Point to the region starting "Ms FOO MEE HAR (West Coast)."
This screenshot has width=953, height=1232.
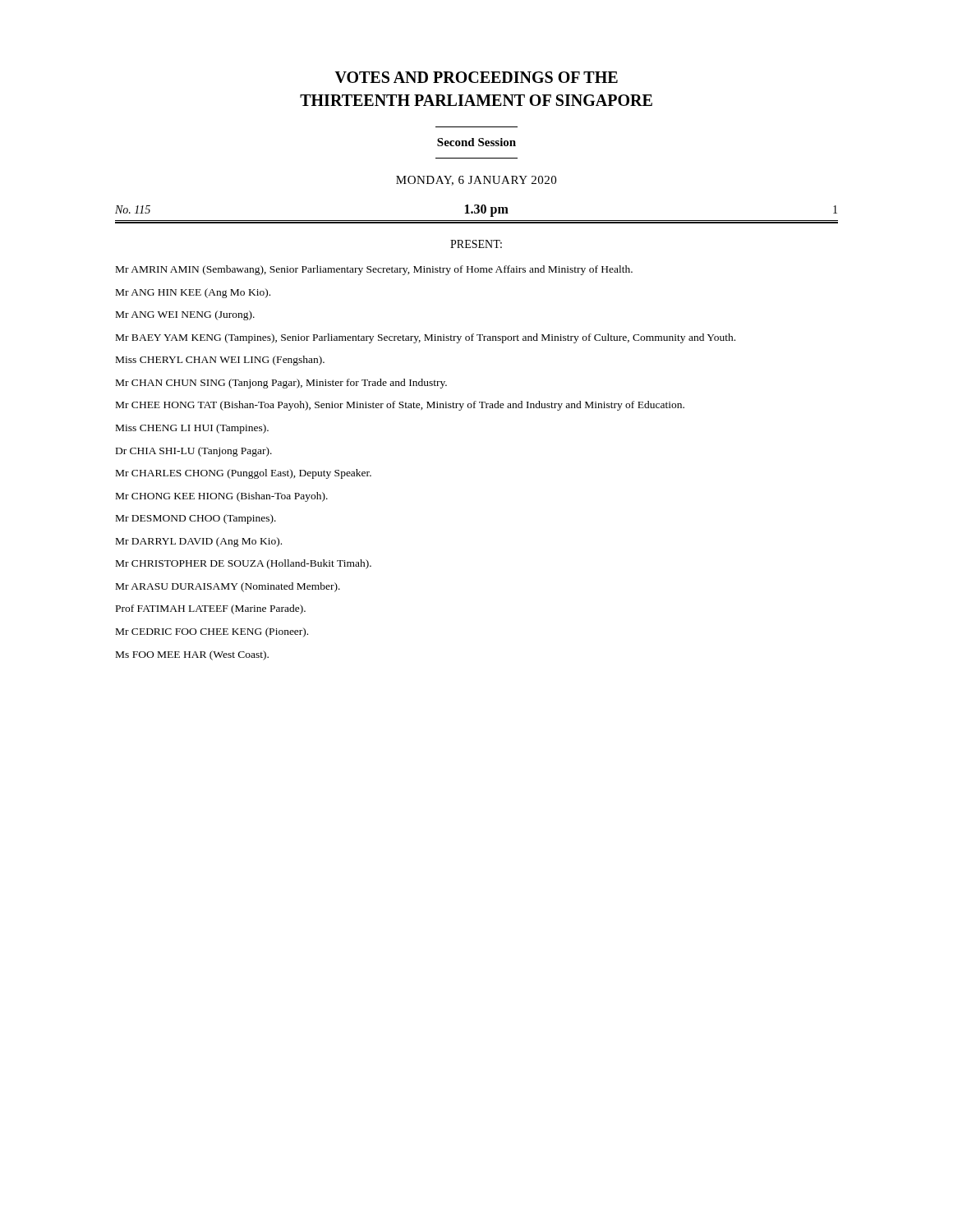pyautogui.click(x=192, y=654)
